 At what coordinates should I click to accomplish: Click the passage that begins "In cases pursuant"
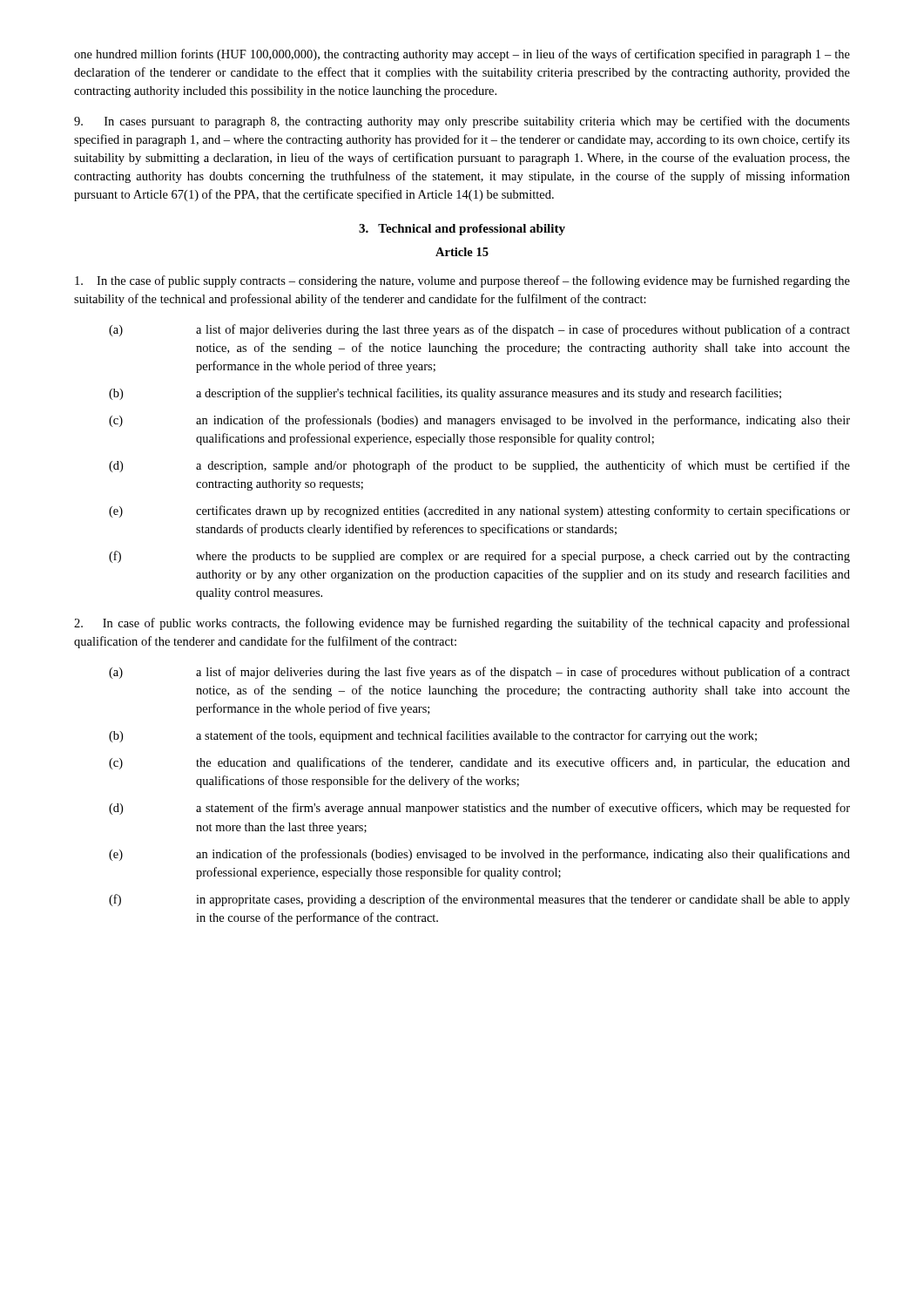tap(462, 158)
